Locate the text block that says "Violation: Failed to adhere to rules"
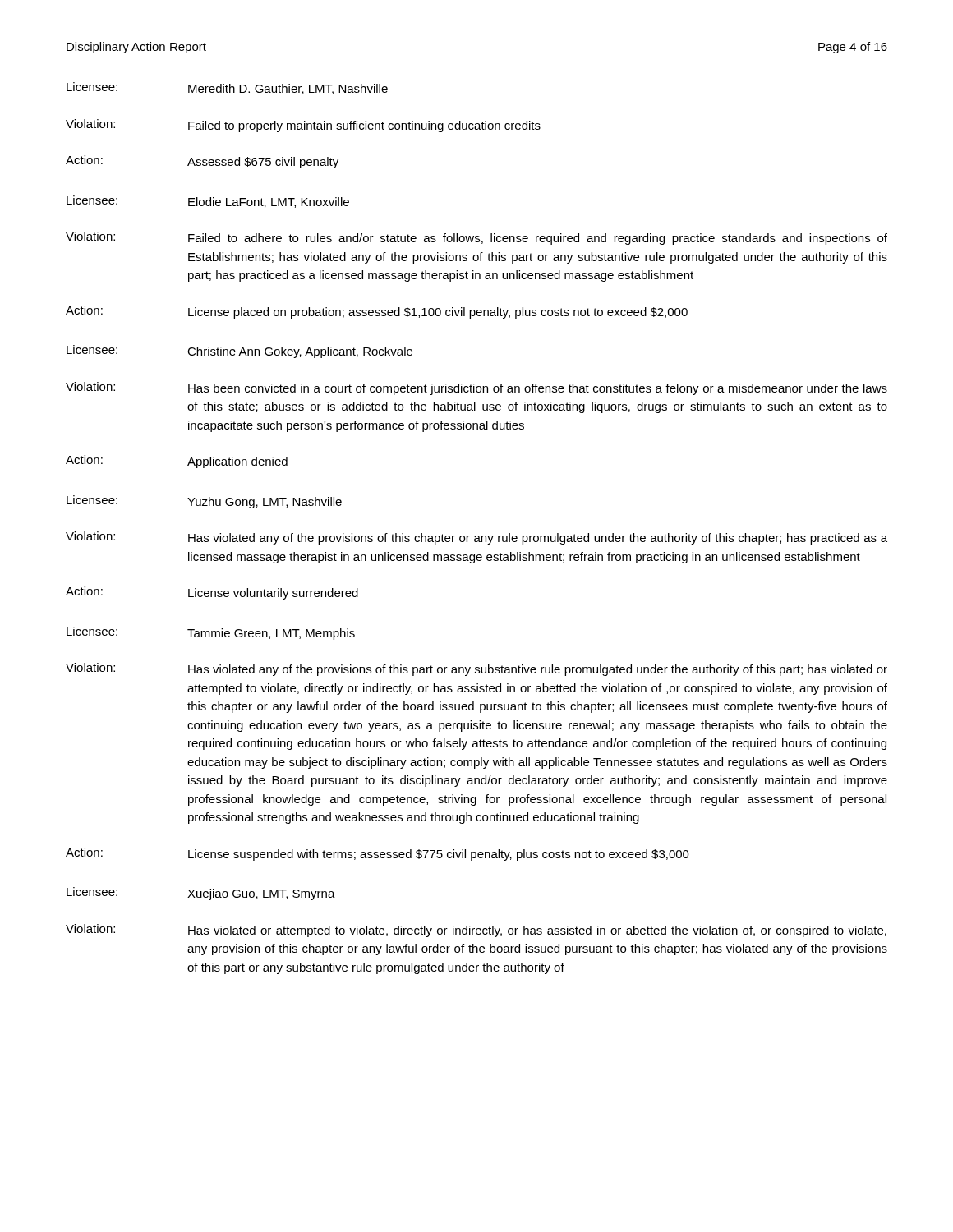The image size is (953, 1232). pos(476,257)
